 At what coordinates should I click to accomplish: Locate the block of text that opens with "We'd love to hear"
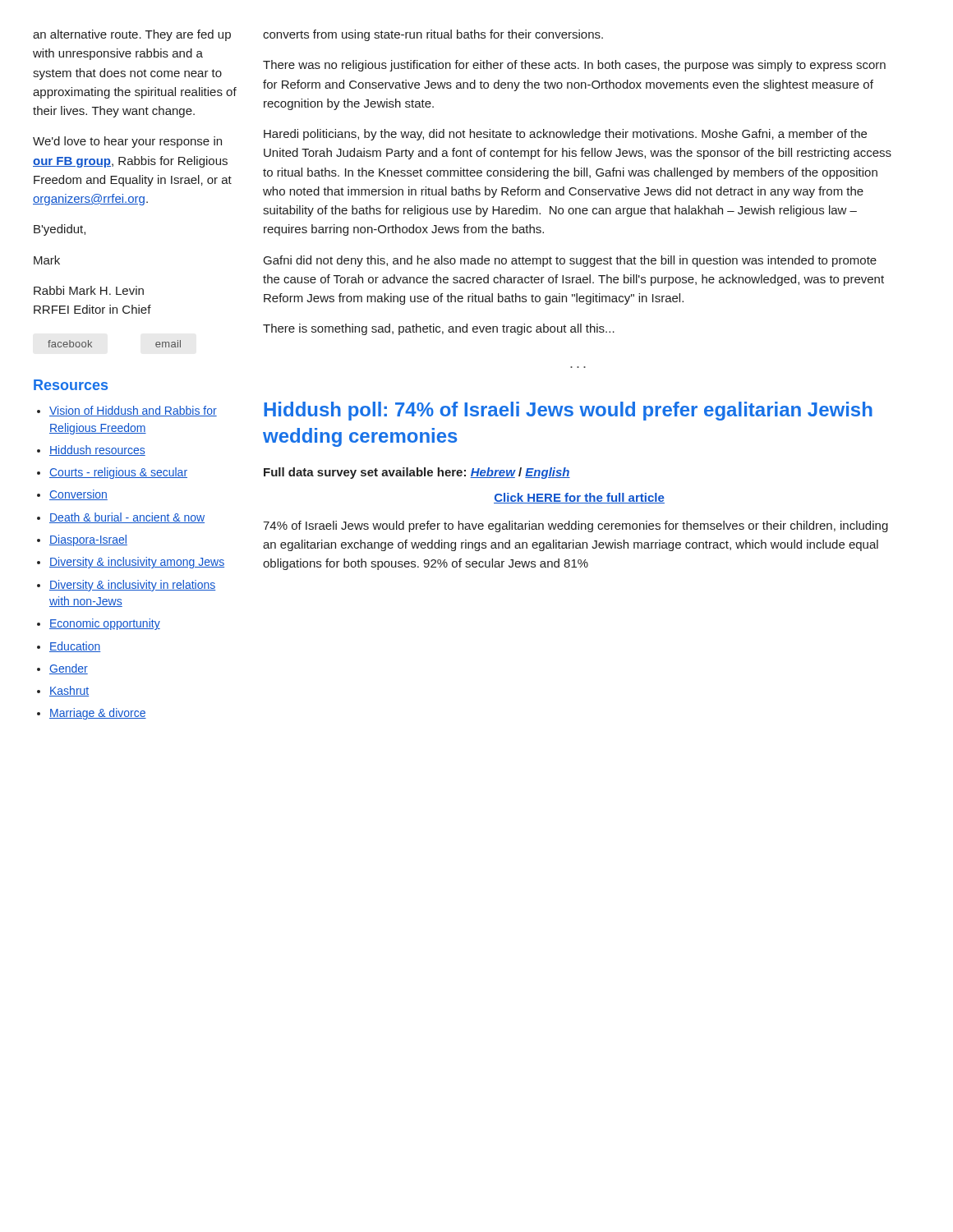point(132,170)
